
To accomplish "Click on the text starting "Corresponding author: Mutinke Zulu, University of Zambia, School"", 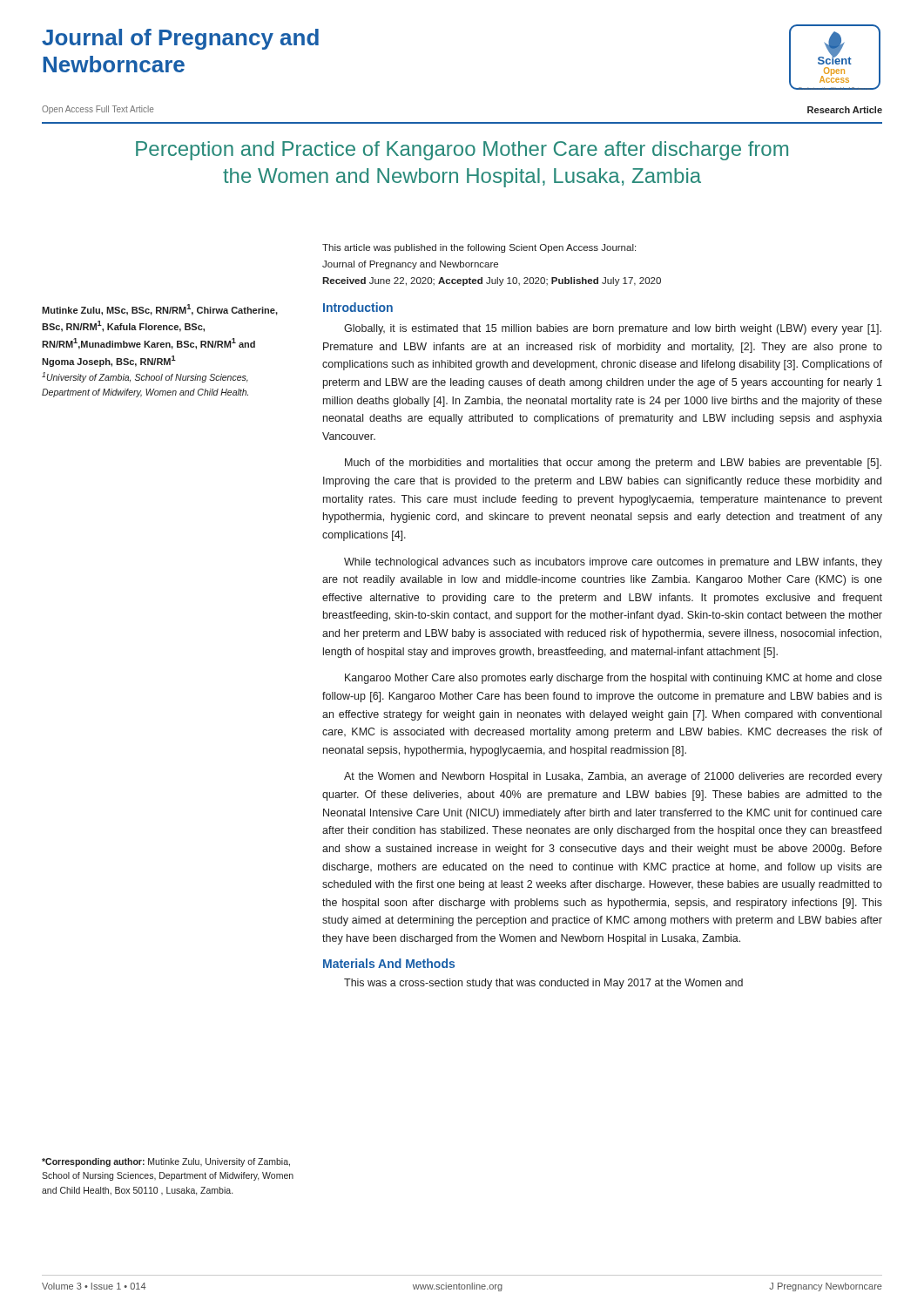I will coord(168,1176).
